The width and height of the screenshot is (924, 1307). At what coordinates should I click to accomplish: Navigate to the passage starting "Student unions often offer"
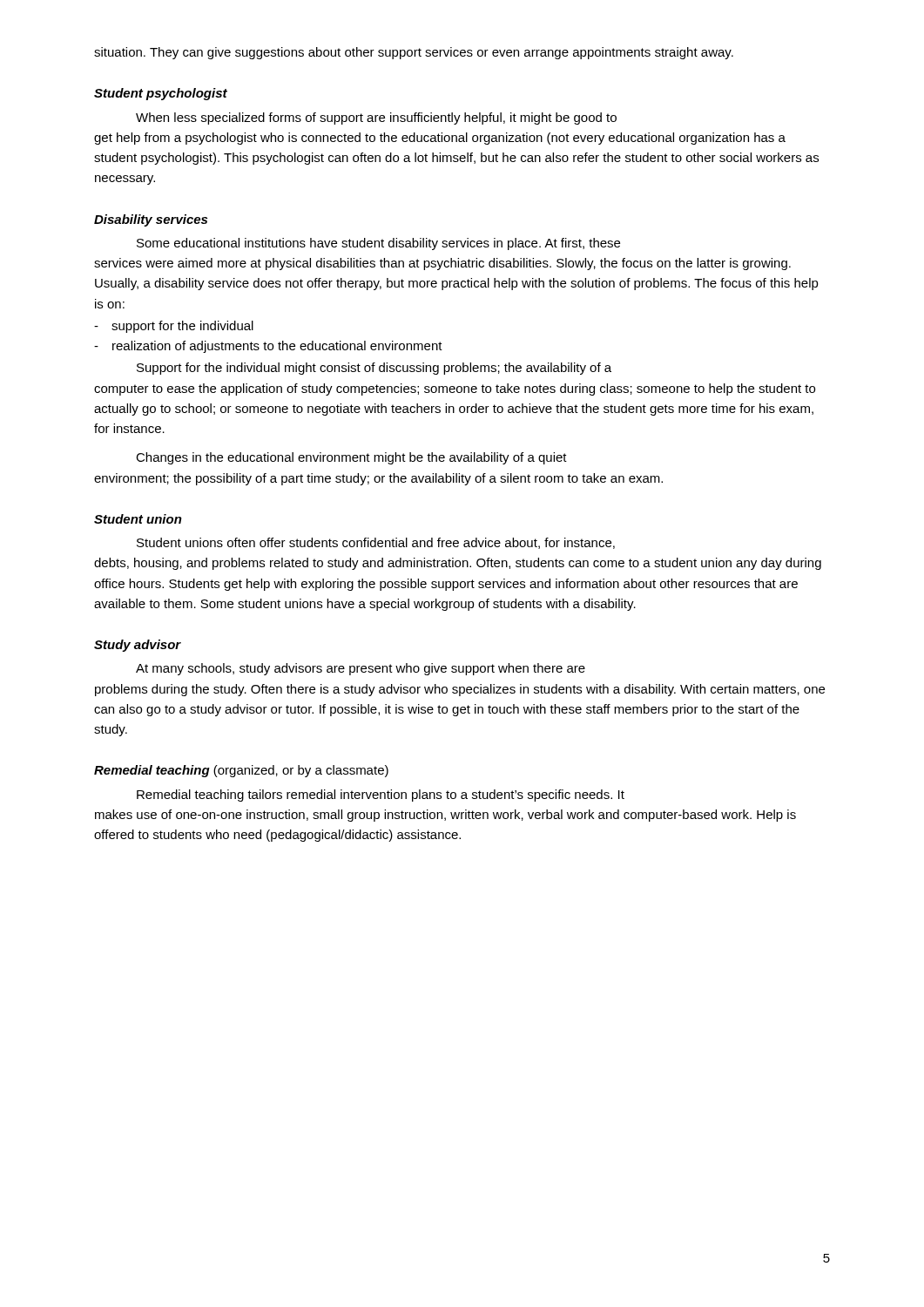462,571
